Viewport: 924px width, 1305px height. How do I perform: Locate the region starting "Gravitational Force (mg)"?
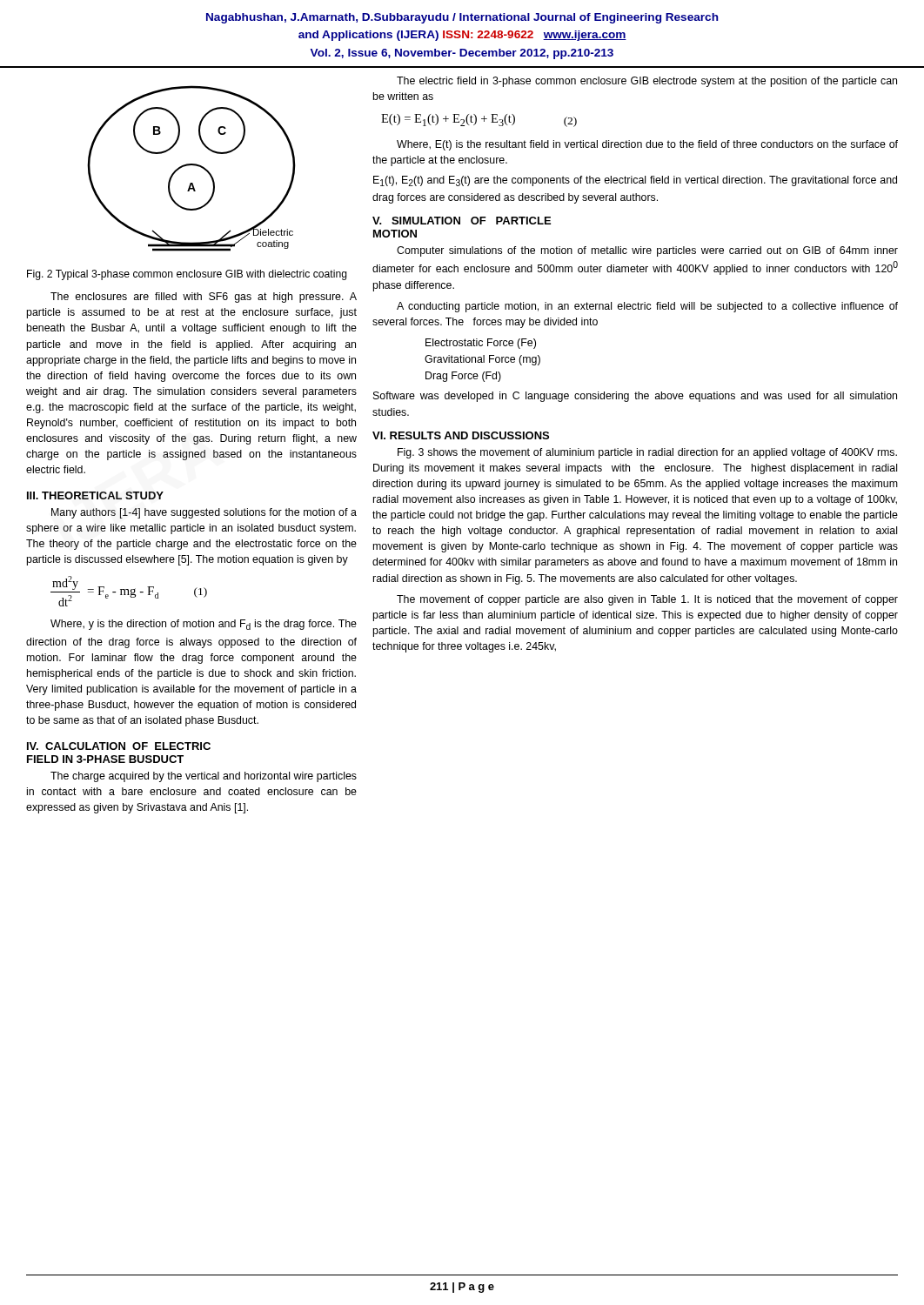pyautogui.click(x=483, y=359)
